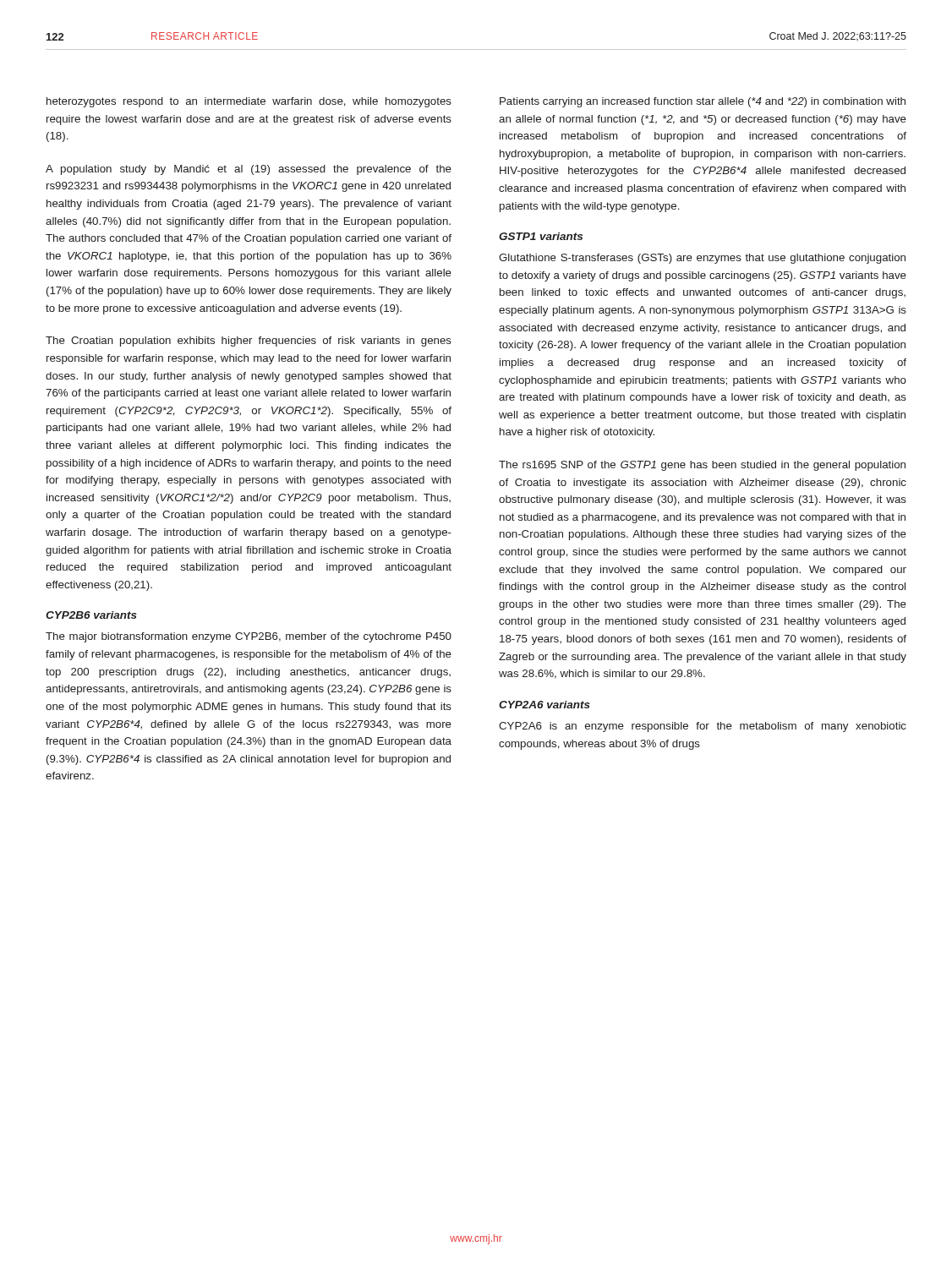Select the text block starting "CYP2B6 variants"
Image resolution: width=952 pixels, height=1268 pixels.
click(x=91, y=615)
